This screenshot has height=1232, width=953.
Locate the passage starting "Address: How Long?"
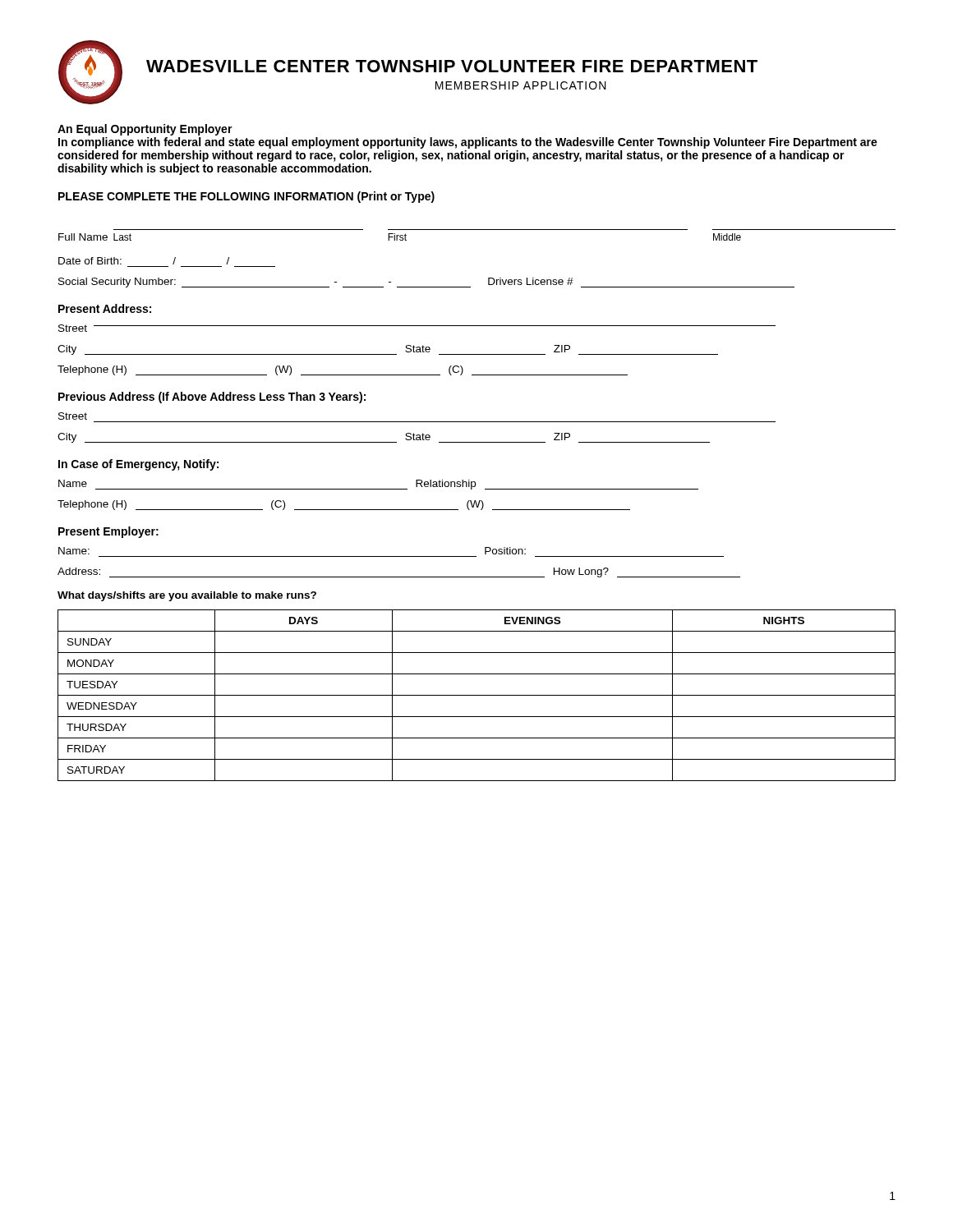(x=399, y=571)
